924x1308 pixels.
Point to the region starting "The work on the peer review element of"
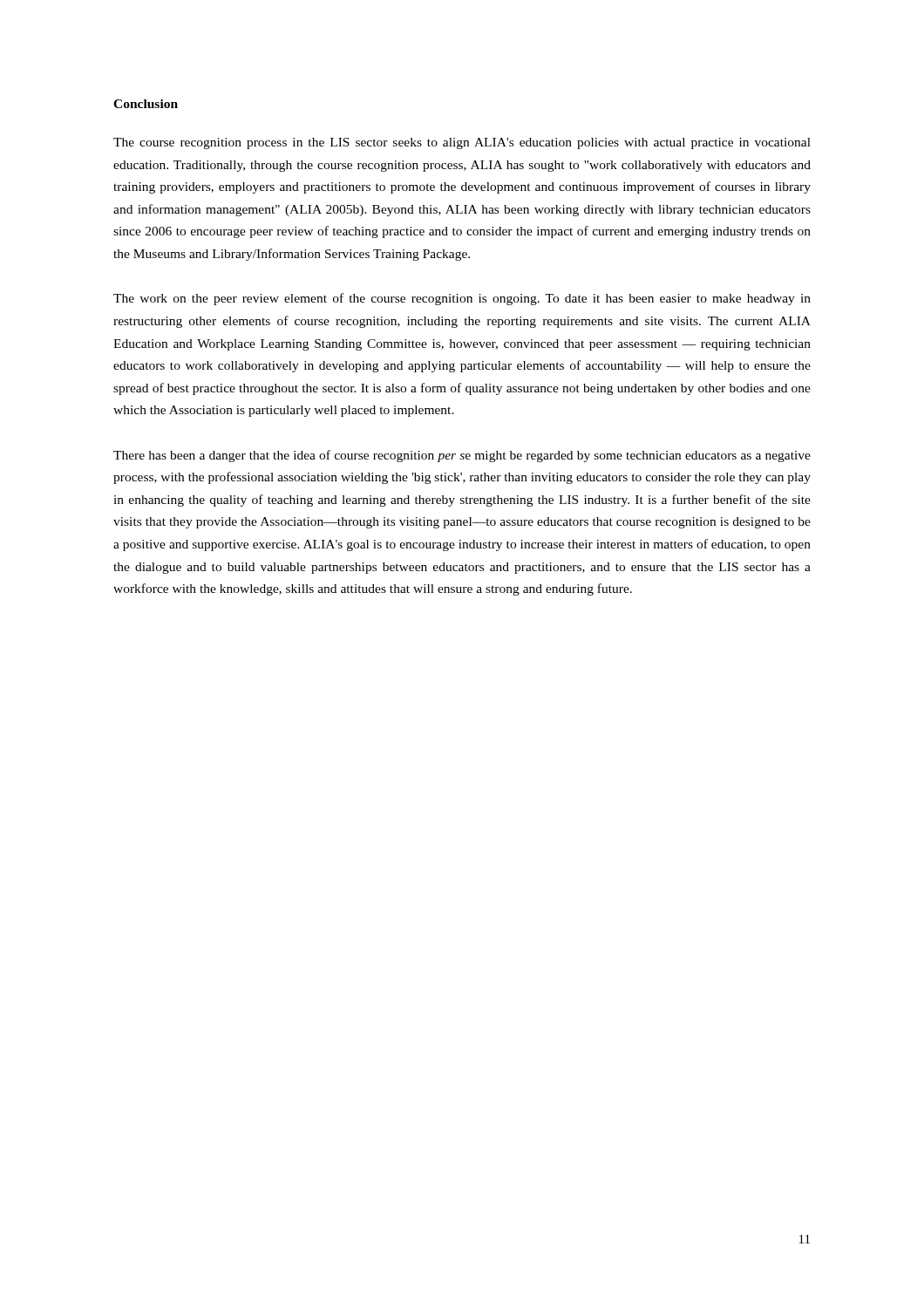click(x=462, y=354)
